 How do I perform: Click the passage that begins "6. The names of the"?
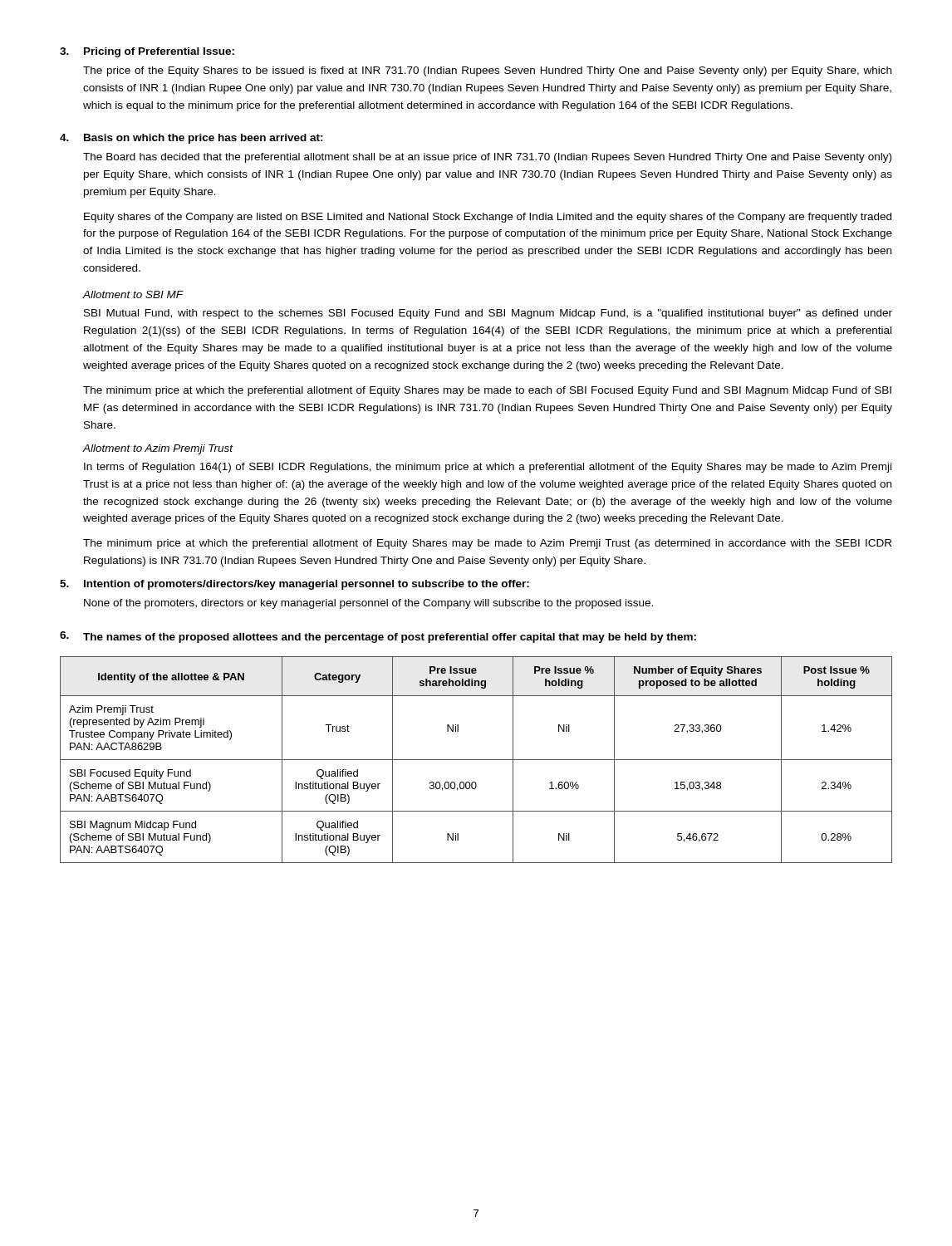pos(476,638)
